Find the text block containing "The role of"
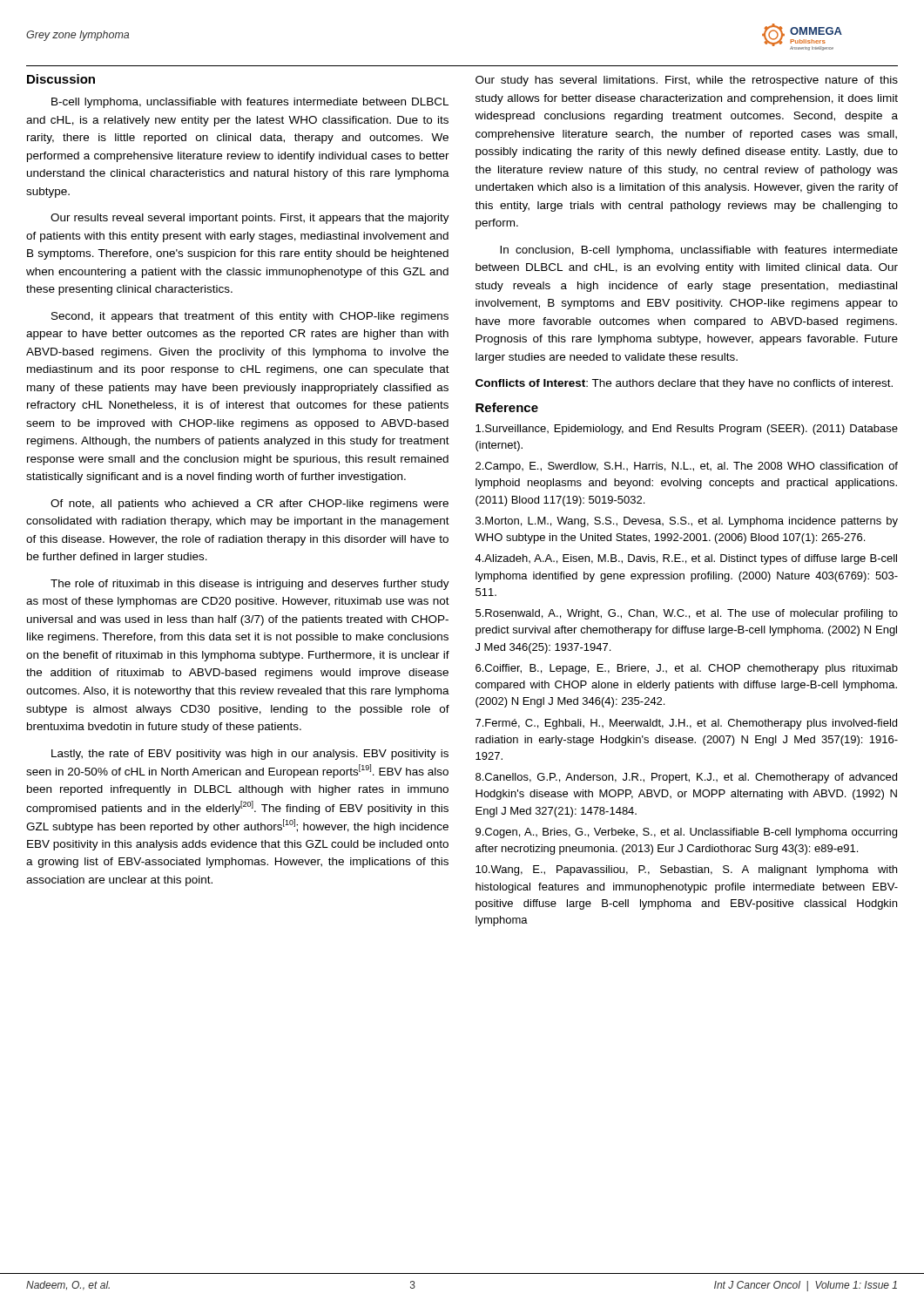 point(238,655)
